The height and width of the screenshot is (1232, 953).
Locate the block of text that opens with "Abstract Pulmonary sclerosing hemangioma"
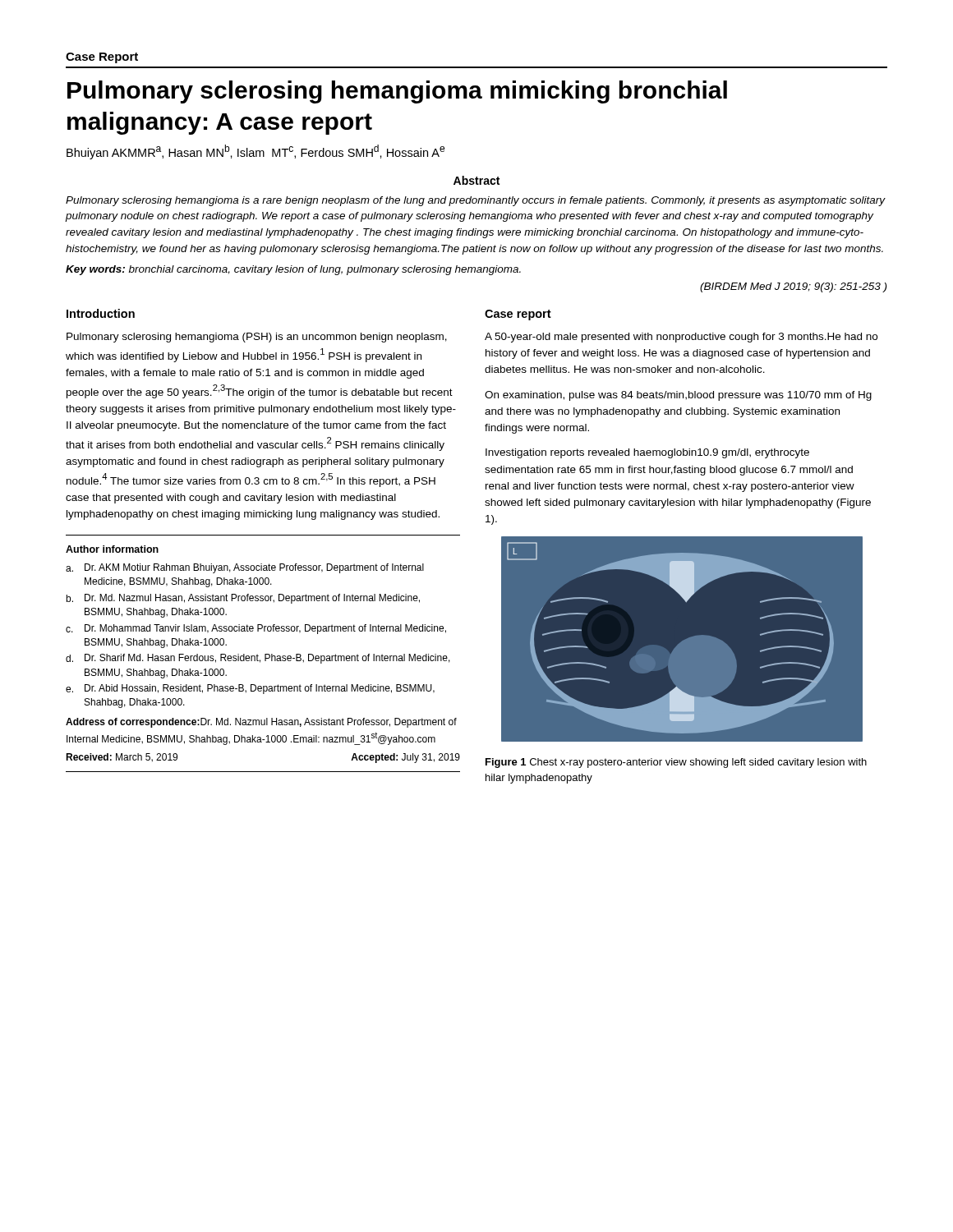coord(476,233)
